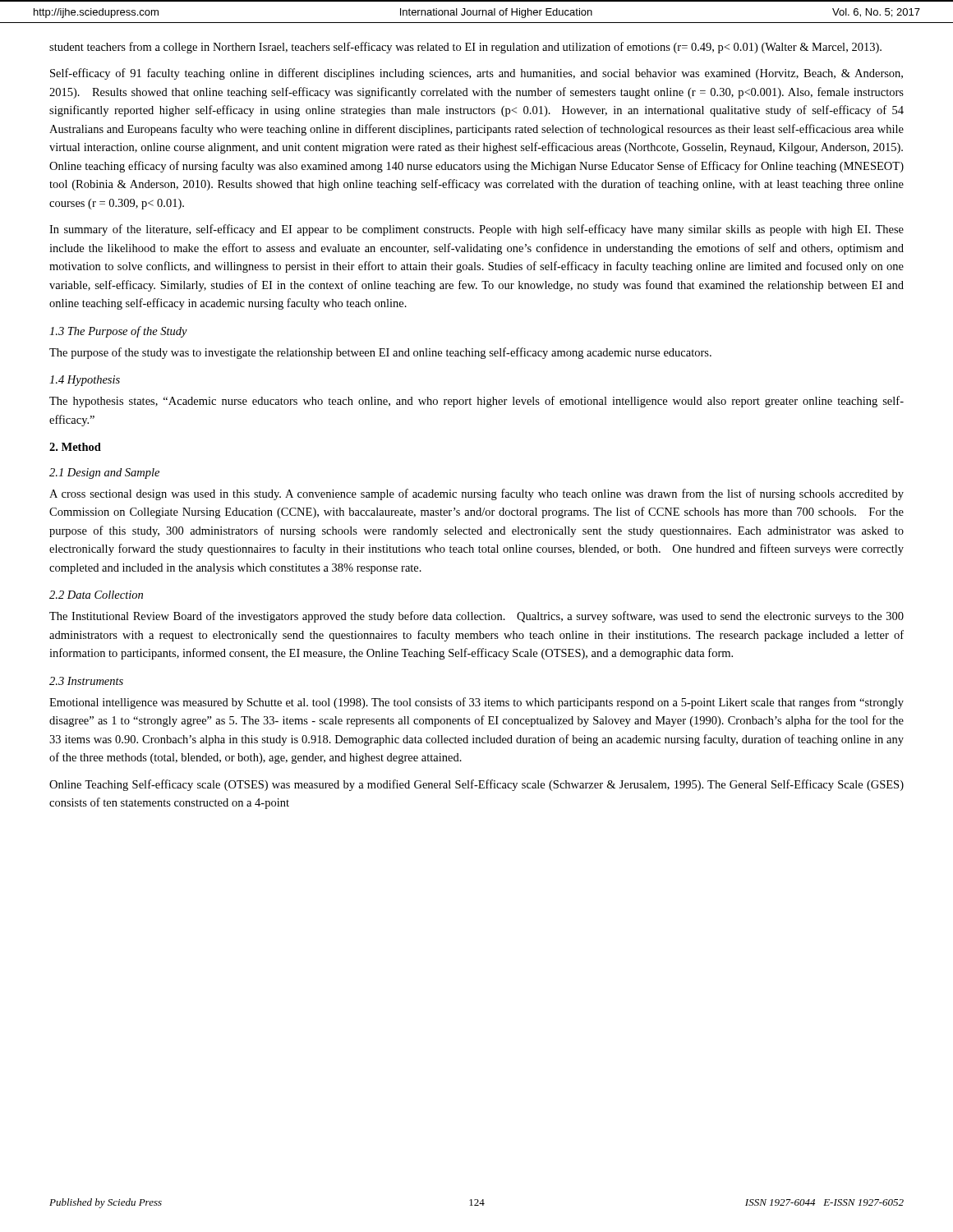Locate the block of text that opens with "The purpose of the"
Viewport: 953px width, 1232px height.
click(476, 352)
